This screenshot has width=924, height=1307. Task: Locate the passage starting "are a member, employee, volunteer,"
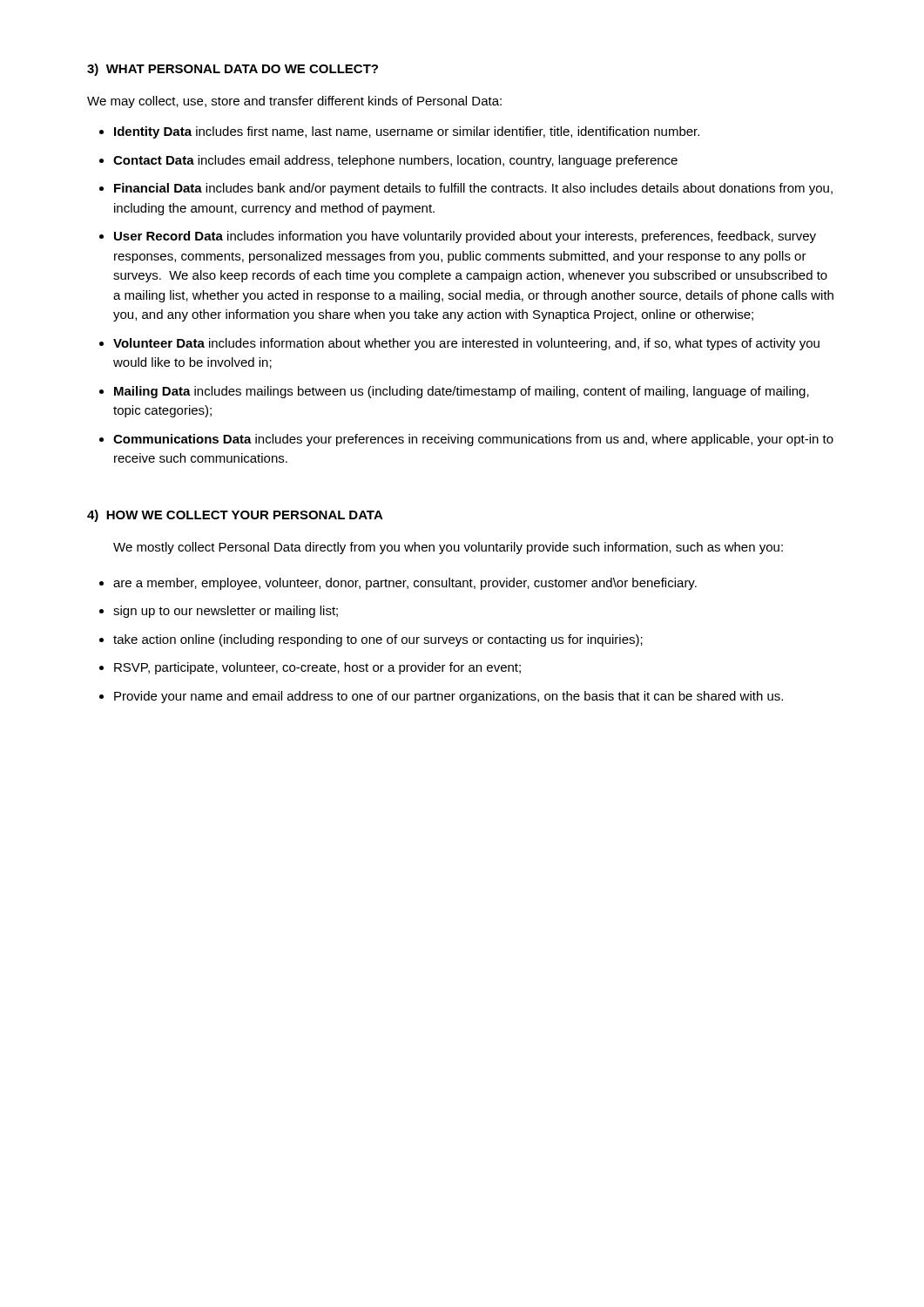tap(405, 582)
